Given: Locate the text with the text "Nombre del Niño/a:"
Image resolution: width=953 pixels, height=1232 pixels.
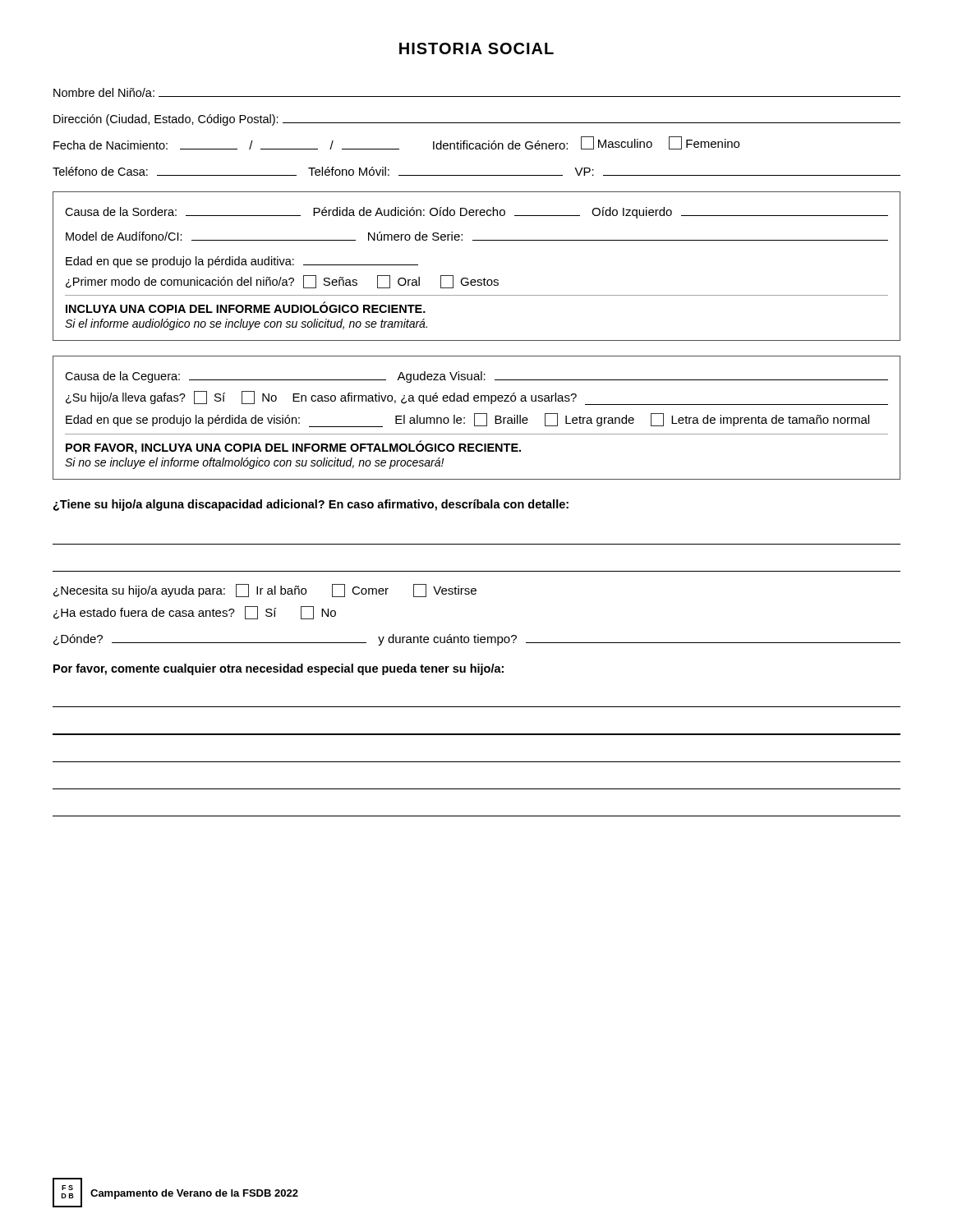Looking at the screenshot, I should 476,90.
